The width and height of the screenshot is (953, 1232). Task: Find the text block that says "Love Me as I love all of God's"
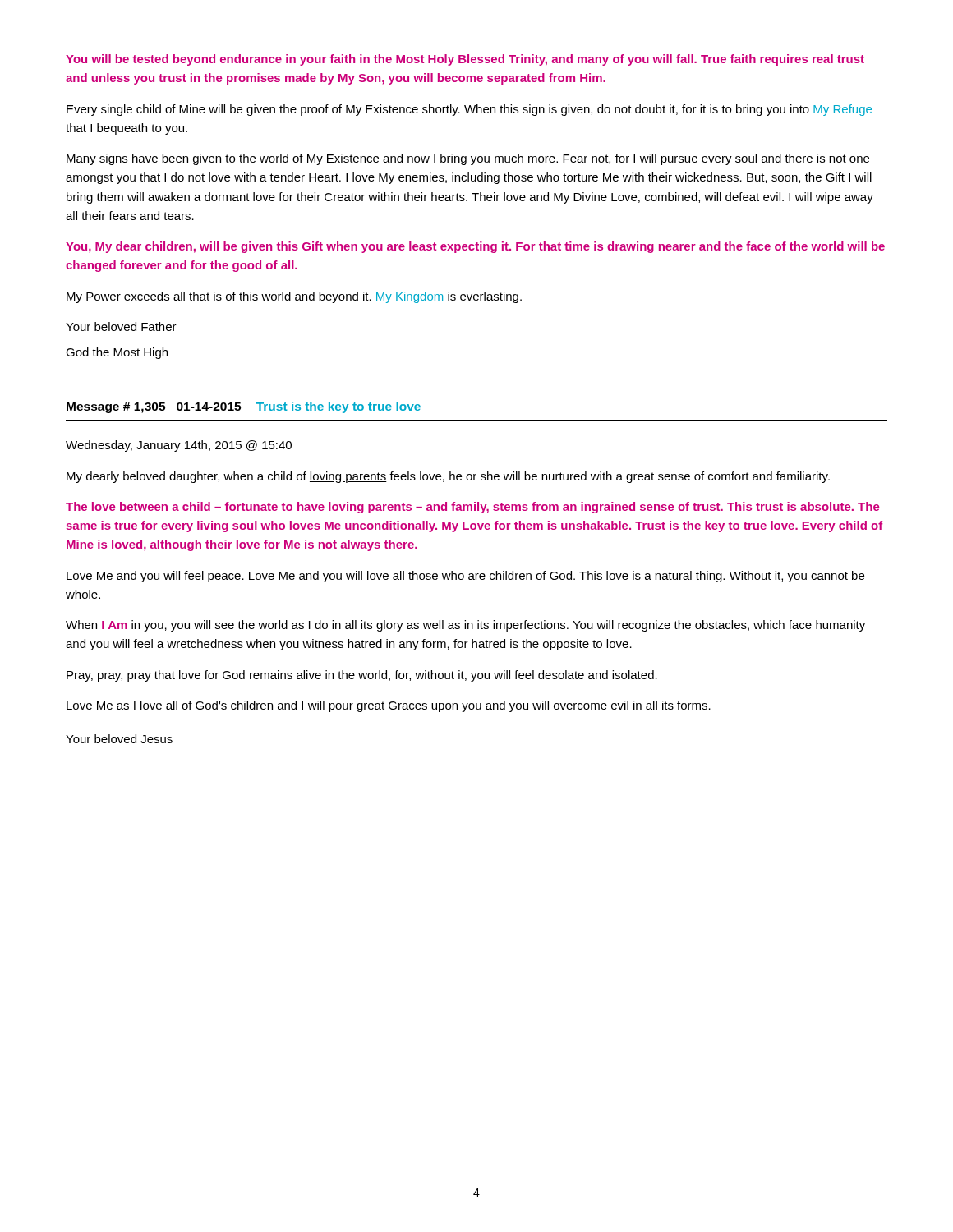pyautogui.click(x=388, y=705)
